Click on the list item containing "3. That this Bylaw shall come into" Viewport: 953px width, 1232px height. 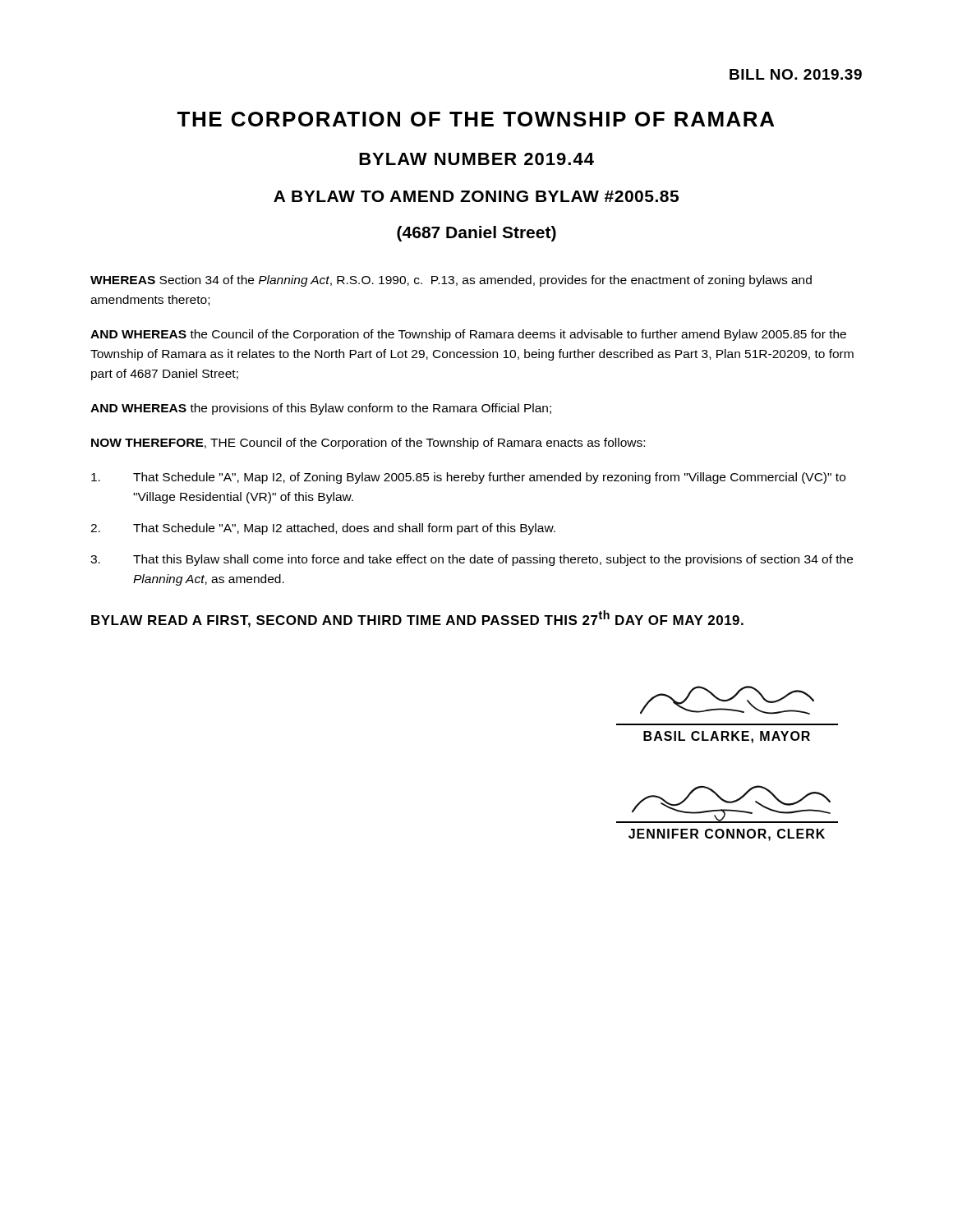point(476,569)
